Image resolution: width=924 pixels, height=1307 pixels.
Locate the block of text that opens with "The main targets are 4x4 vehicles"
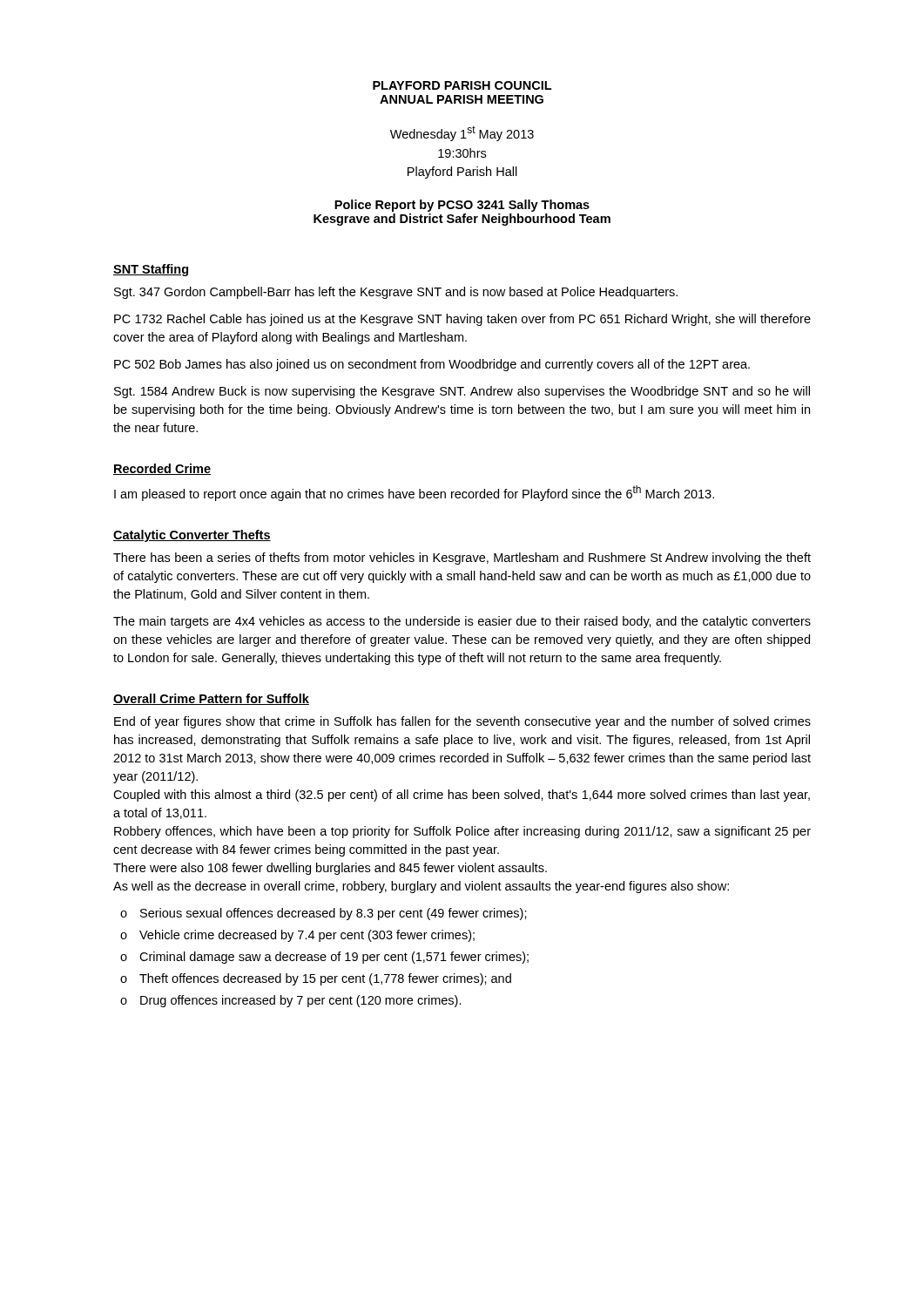click(x=462, y=640)
